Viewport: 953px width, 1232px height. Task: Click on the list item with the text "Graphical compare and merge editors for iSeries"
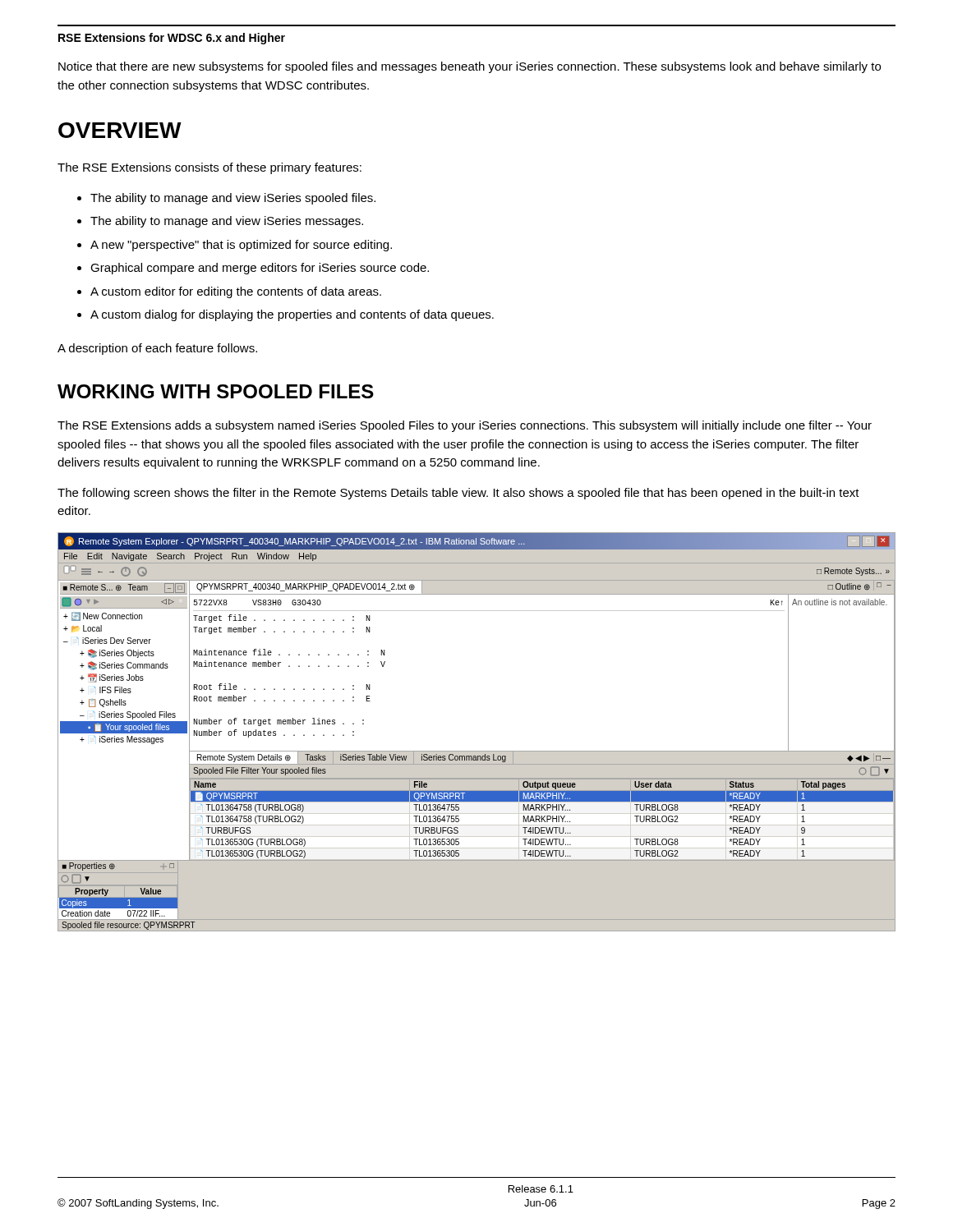260,267
